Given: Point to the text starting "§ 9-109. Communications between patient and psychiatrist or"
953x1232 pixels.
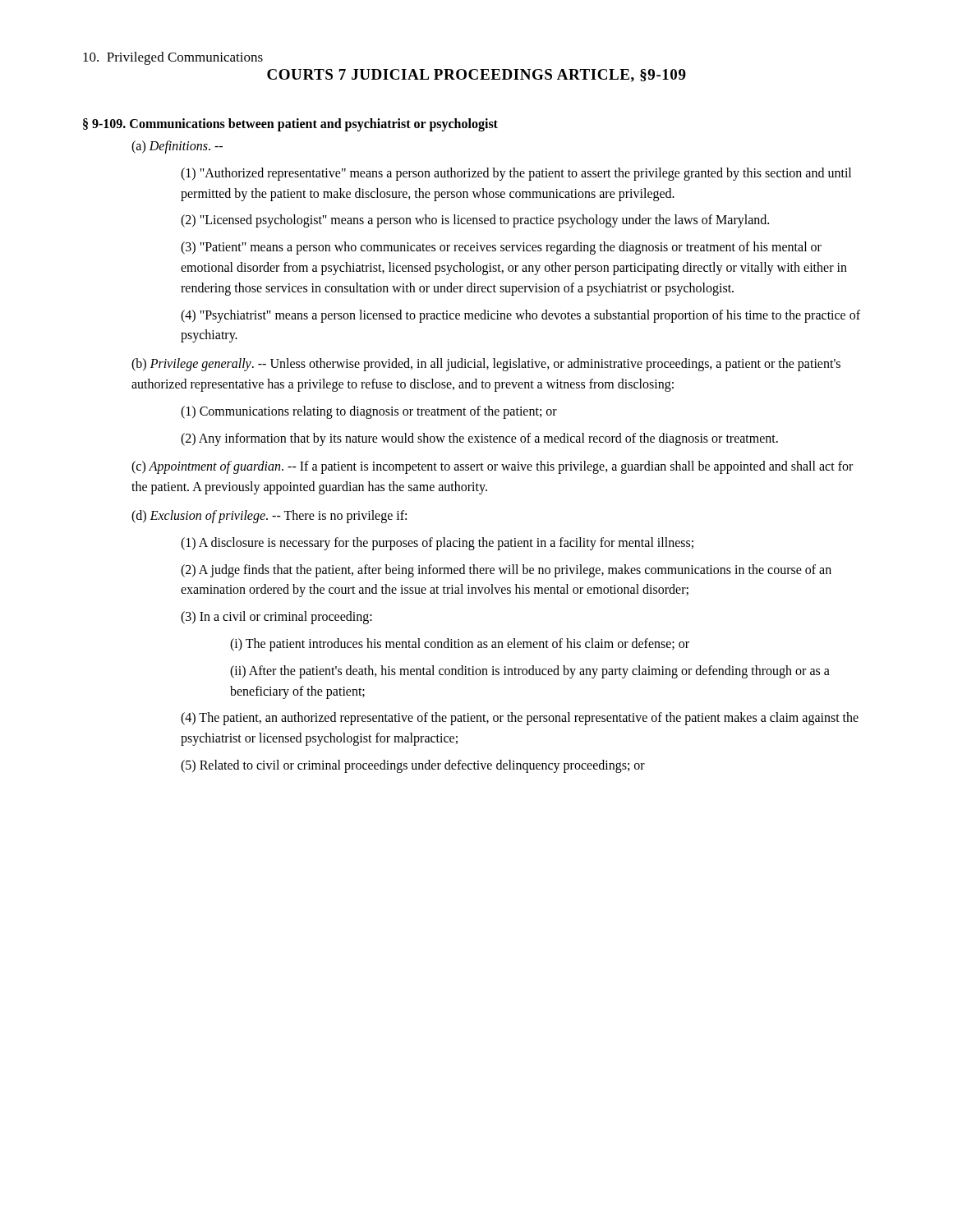Looking at the screenshot, I should pos(290,124).
